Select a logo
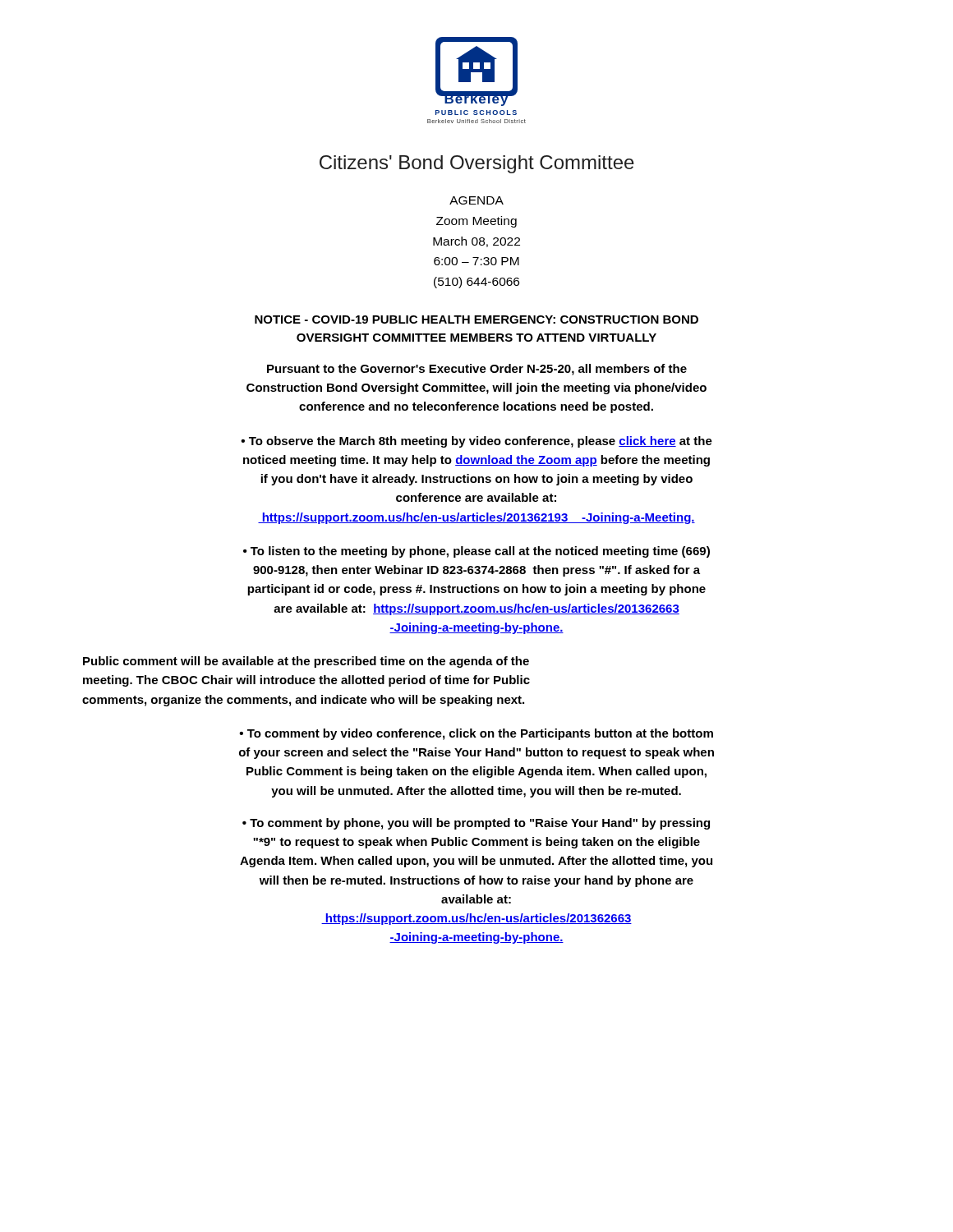 pyautogui.click(x=476, y=80)
